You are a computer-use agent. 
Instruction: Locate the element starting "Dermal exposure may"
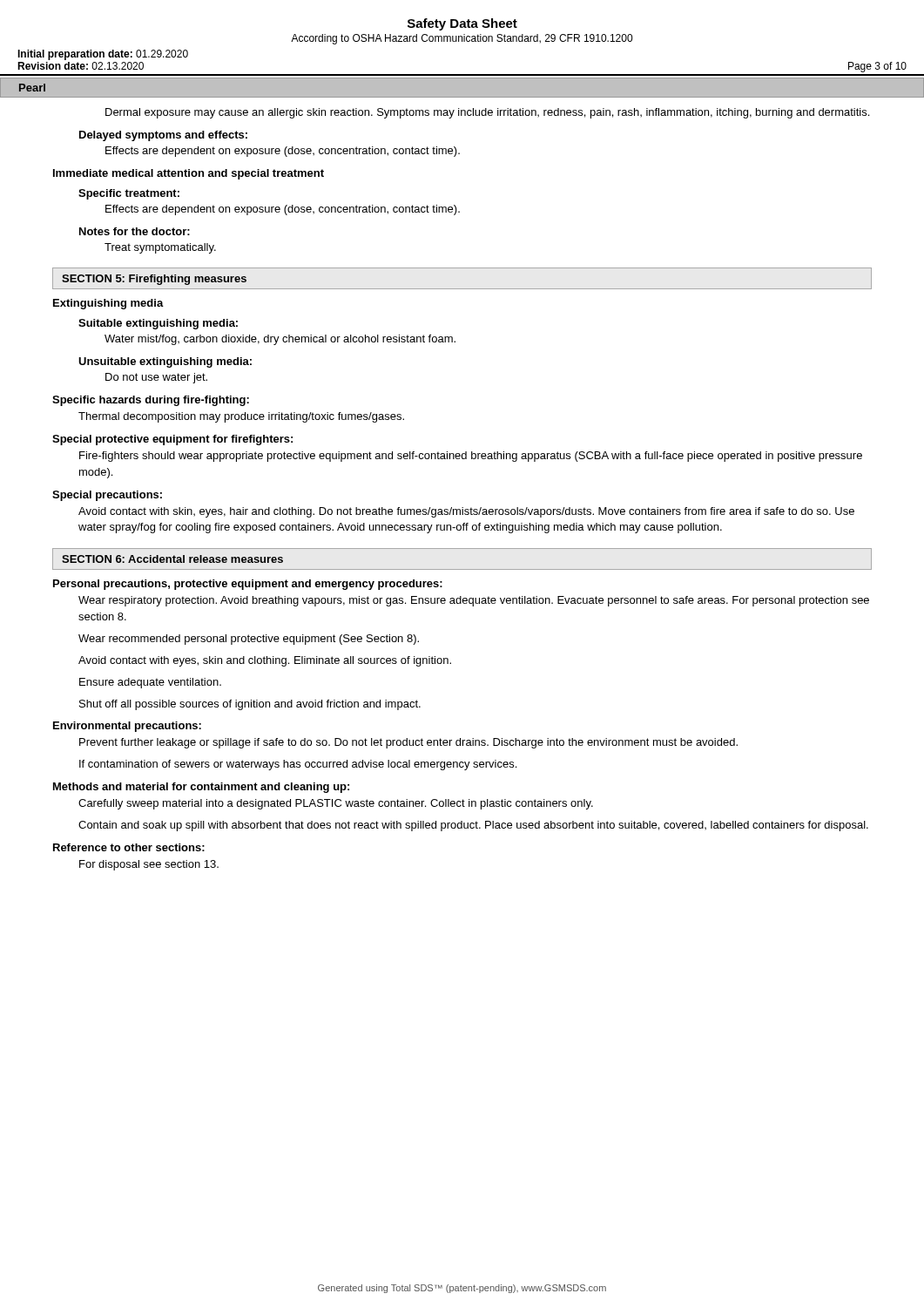click(x=487, y=112)
